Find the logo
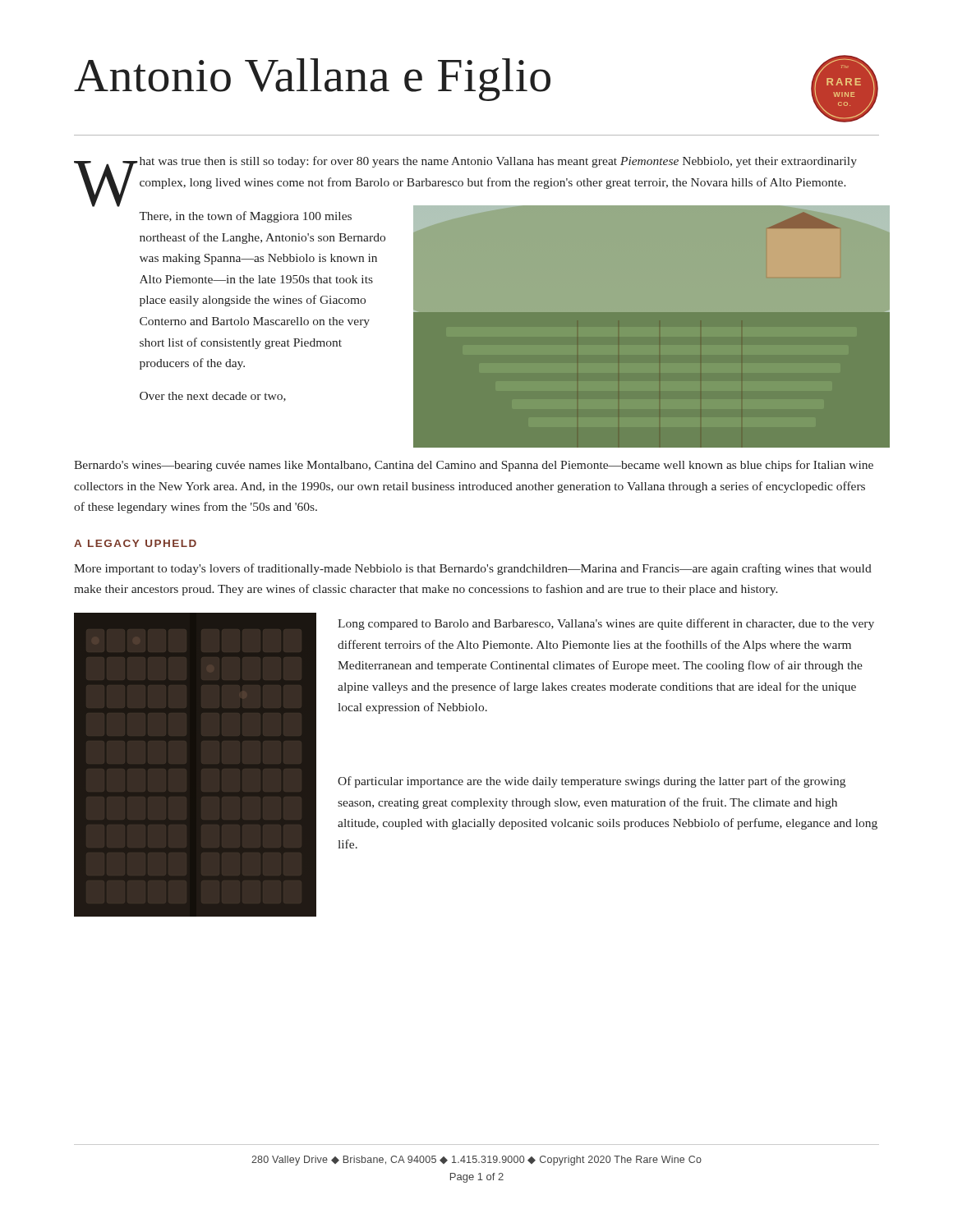Image resolution: width=953 pixels, height=1232 pixels. 845,90
